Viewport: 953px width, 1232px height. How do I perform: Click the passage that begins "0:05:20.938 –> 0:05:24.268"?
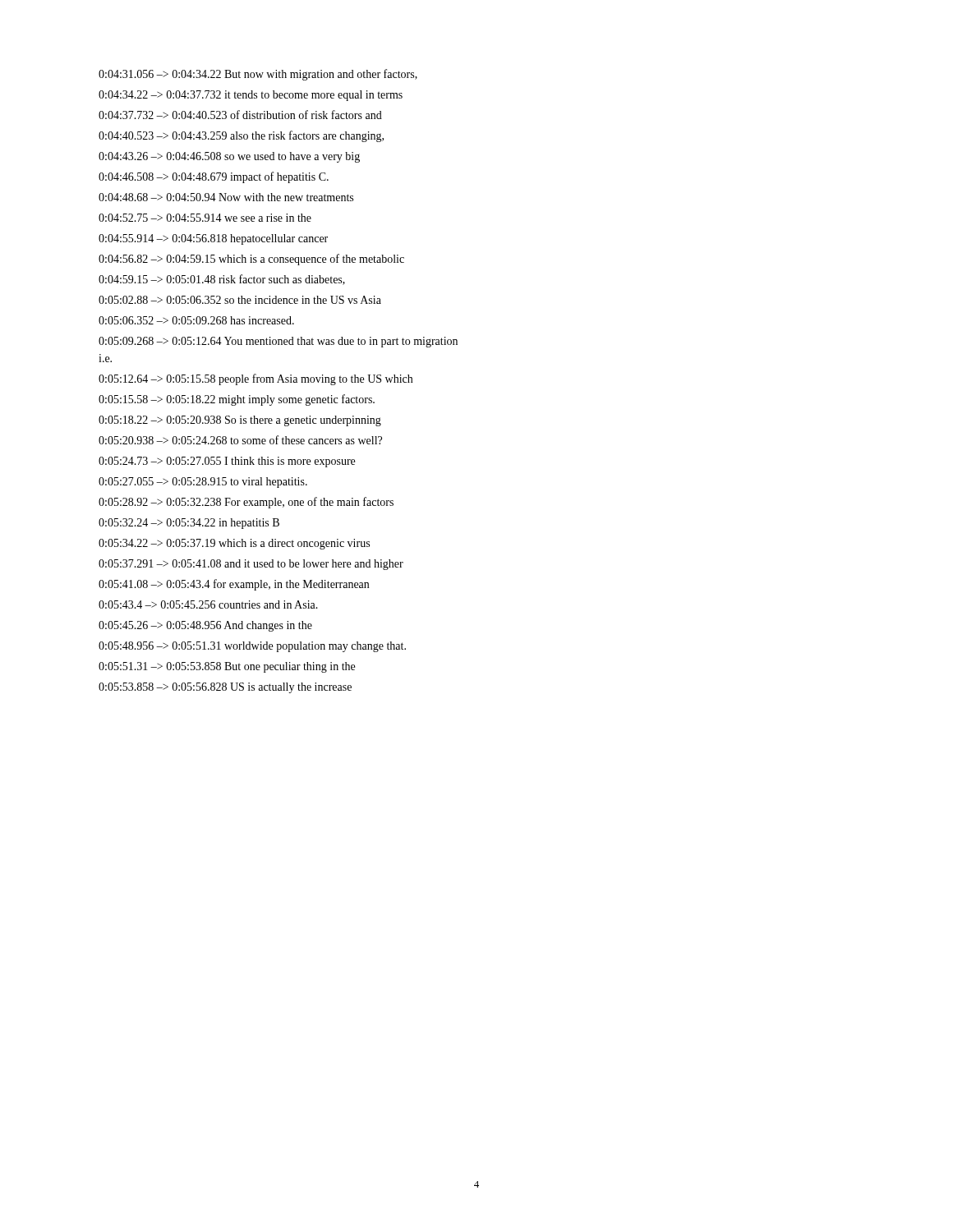click(241, 441)
